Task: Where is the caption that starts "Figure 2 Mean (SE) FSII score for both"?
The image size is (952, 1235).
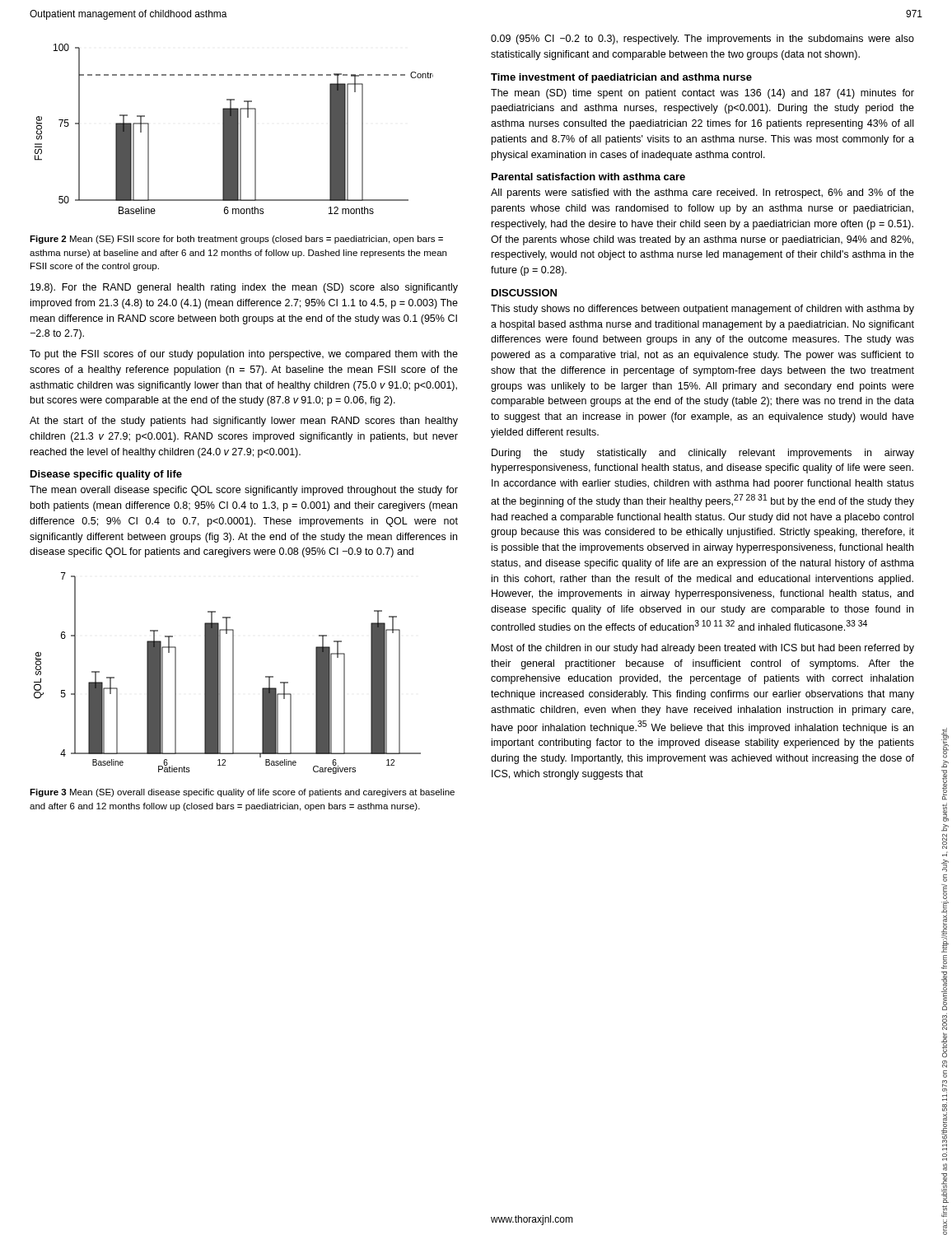Action: click(x=238, y=252)
